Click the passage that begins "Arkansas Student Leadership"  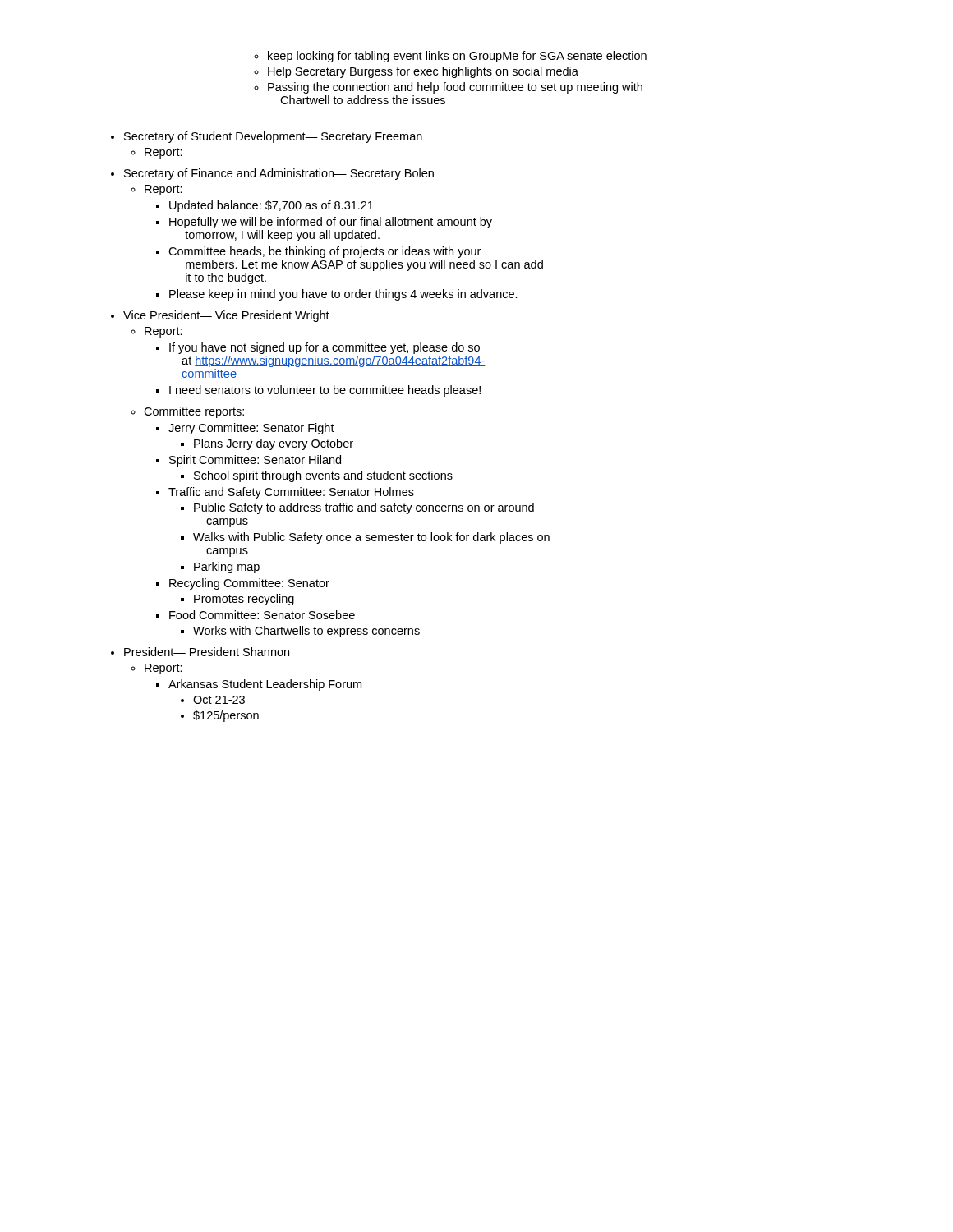(265, 685)
